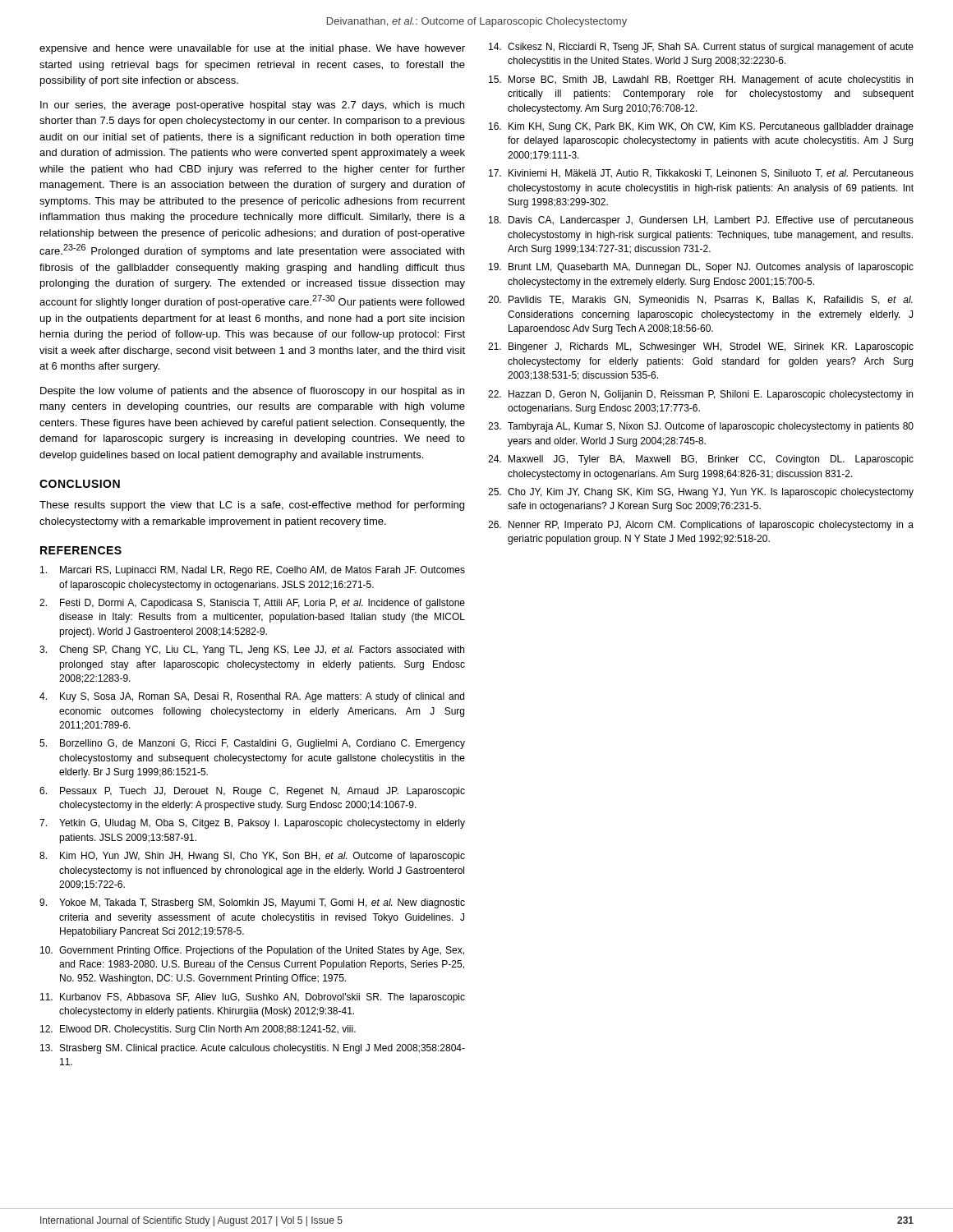Locate the list item containing "2.Festi D, Dormi"
Image resolution: width=953 pixels, height=1232 pixels.
[252, 618]
